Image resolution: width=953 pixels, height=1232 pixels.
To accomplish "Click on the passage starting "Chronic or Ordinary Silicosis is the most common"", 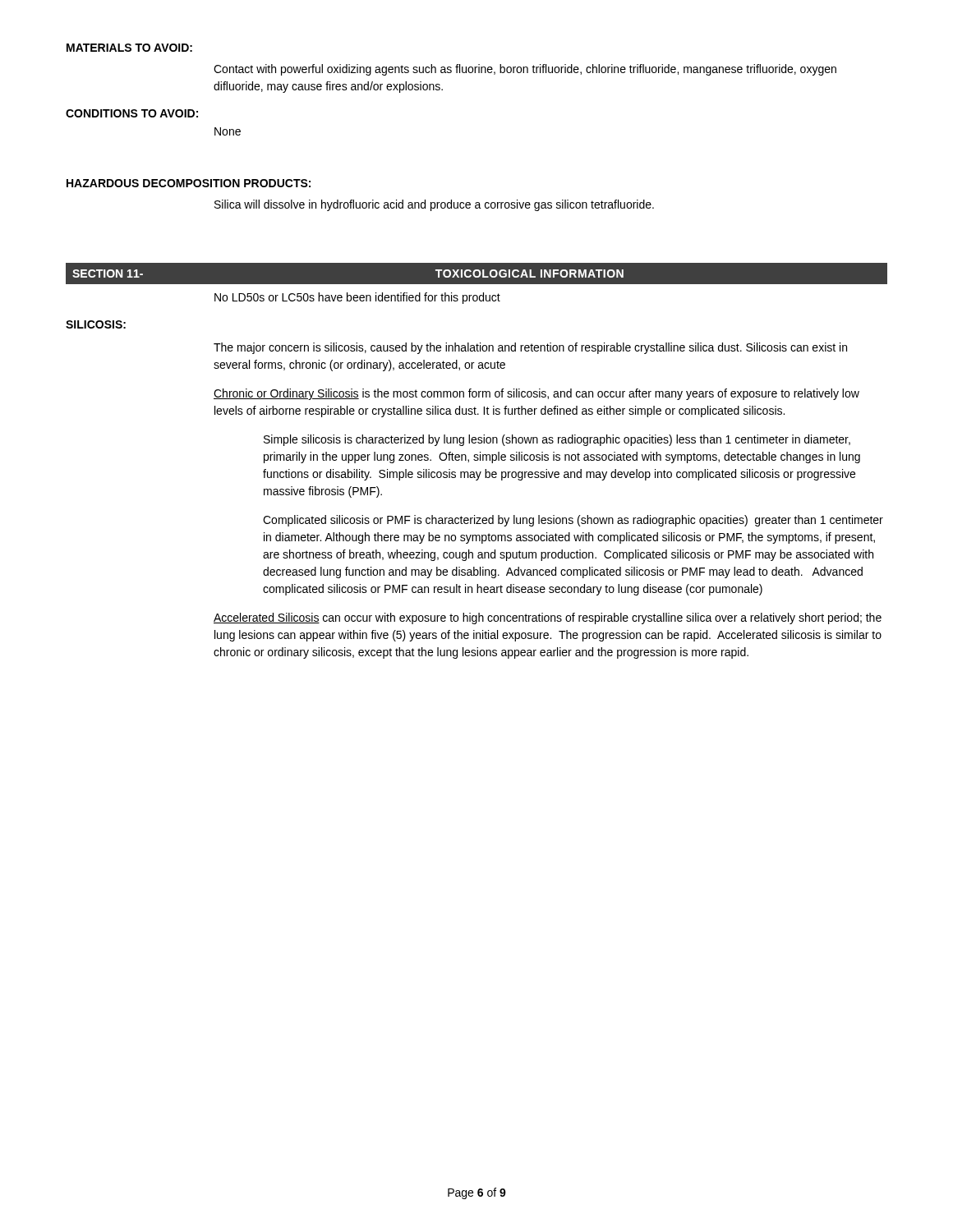I will [536, 402].
